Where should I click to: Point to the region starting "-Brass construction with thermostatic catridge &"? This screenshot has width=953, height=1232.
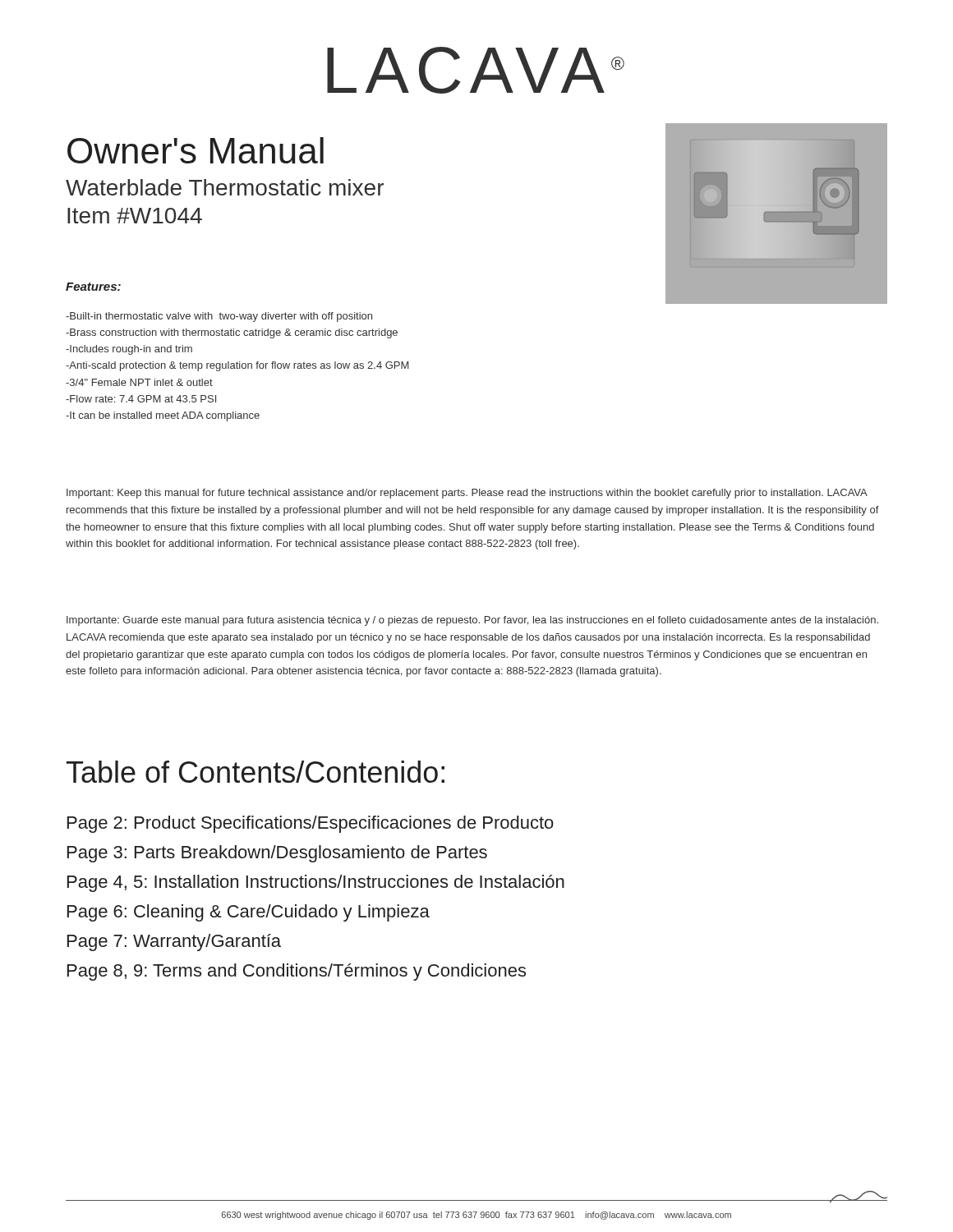click(x=232, y=332)
